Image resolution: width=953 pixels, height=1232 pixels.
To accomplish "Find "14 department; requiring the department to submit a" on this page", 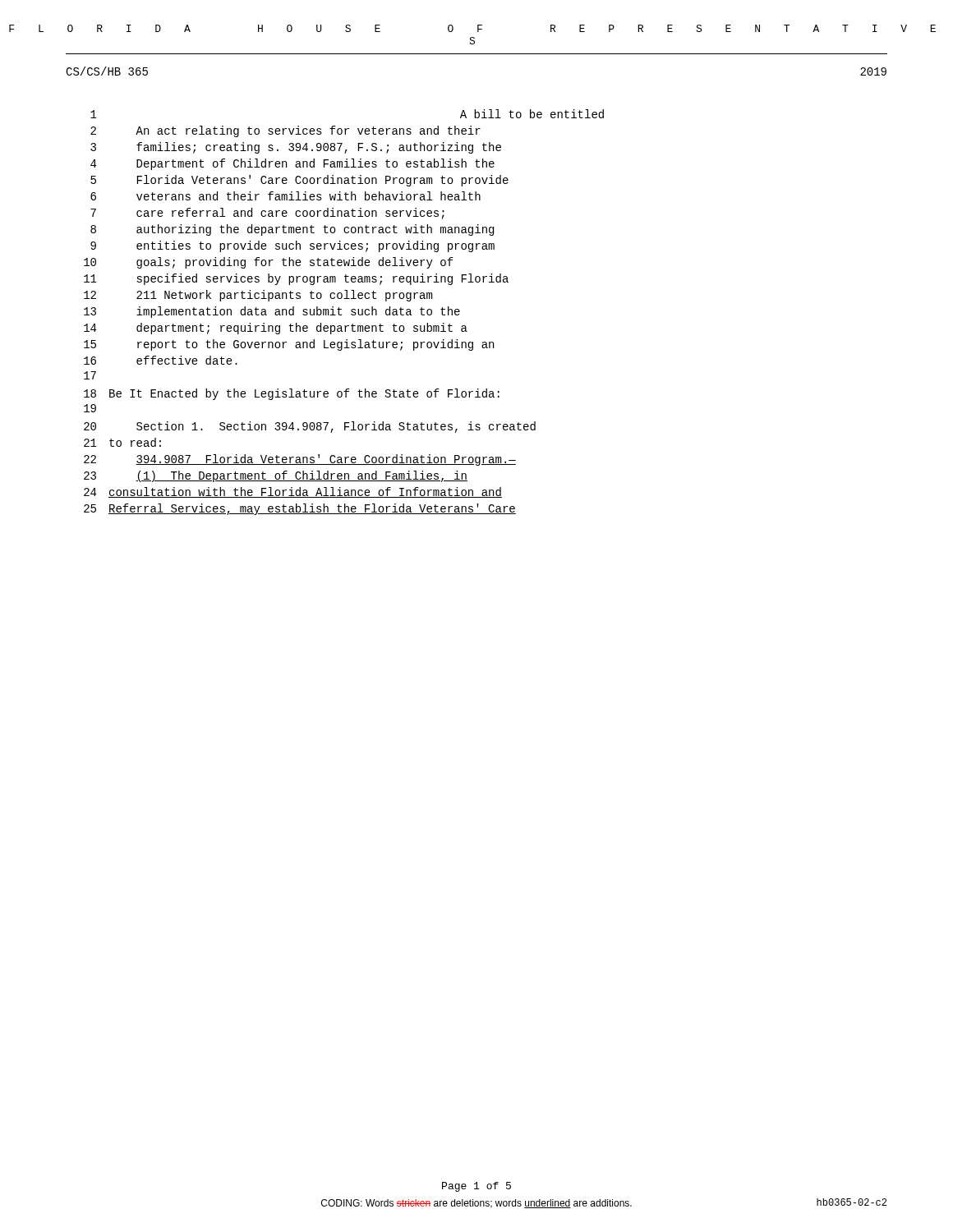I will (x=476, y=329).
